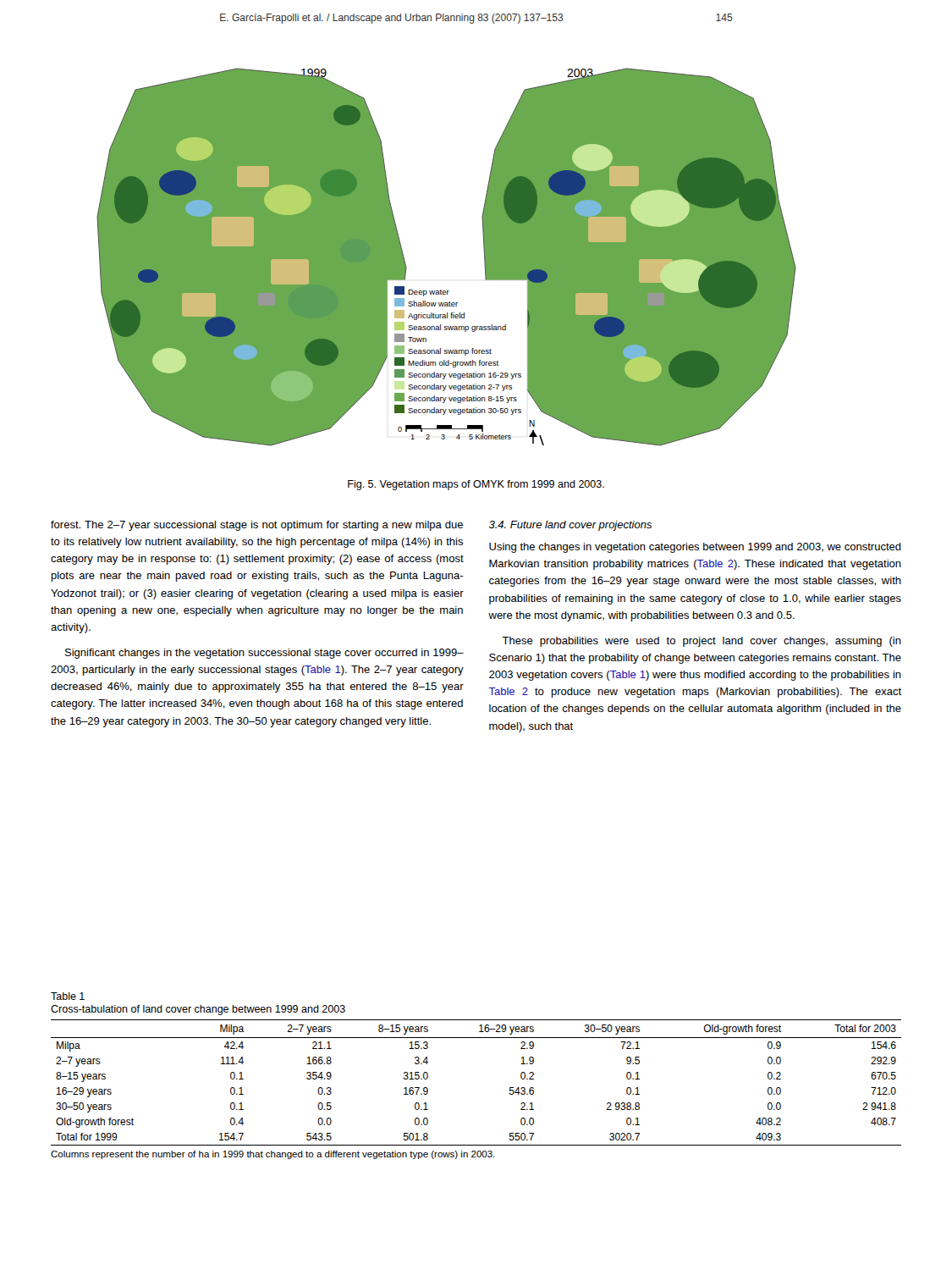This screenshot has width=952, height=1270.
Task: Find the block on this page that starts "Columns represent the number of"
Action: coord(273,1154)
